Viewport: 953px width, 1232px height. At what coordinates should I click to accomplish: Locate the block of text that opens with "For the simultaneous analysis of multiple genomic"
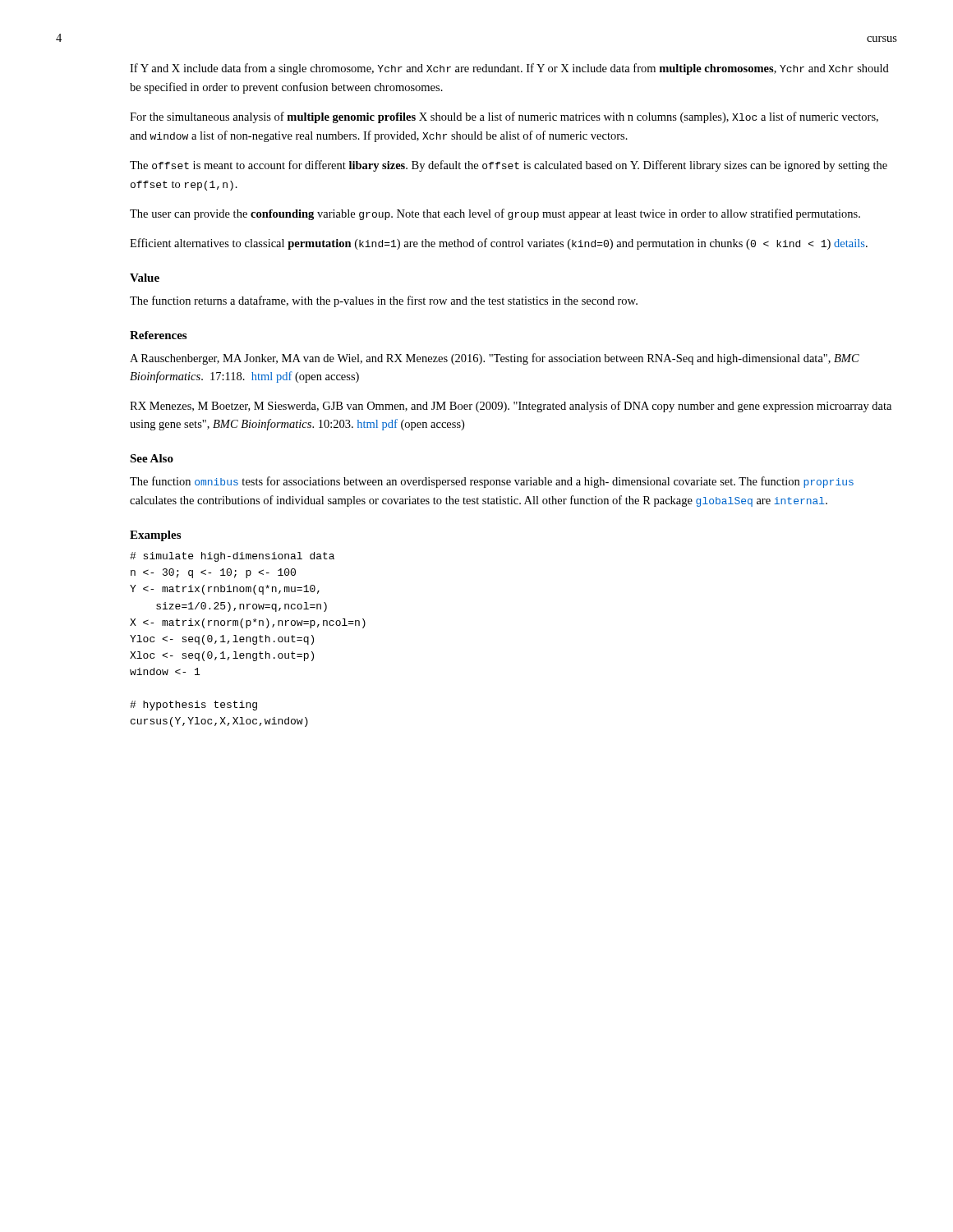pyautogui.click(x=504, y=126)
